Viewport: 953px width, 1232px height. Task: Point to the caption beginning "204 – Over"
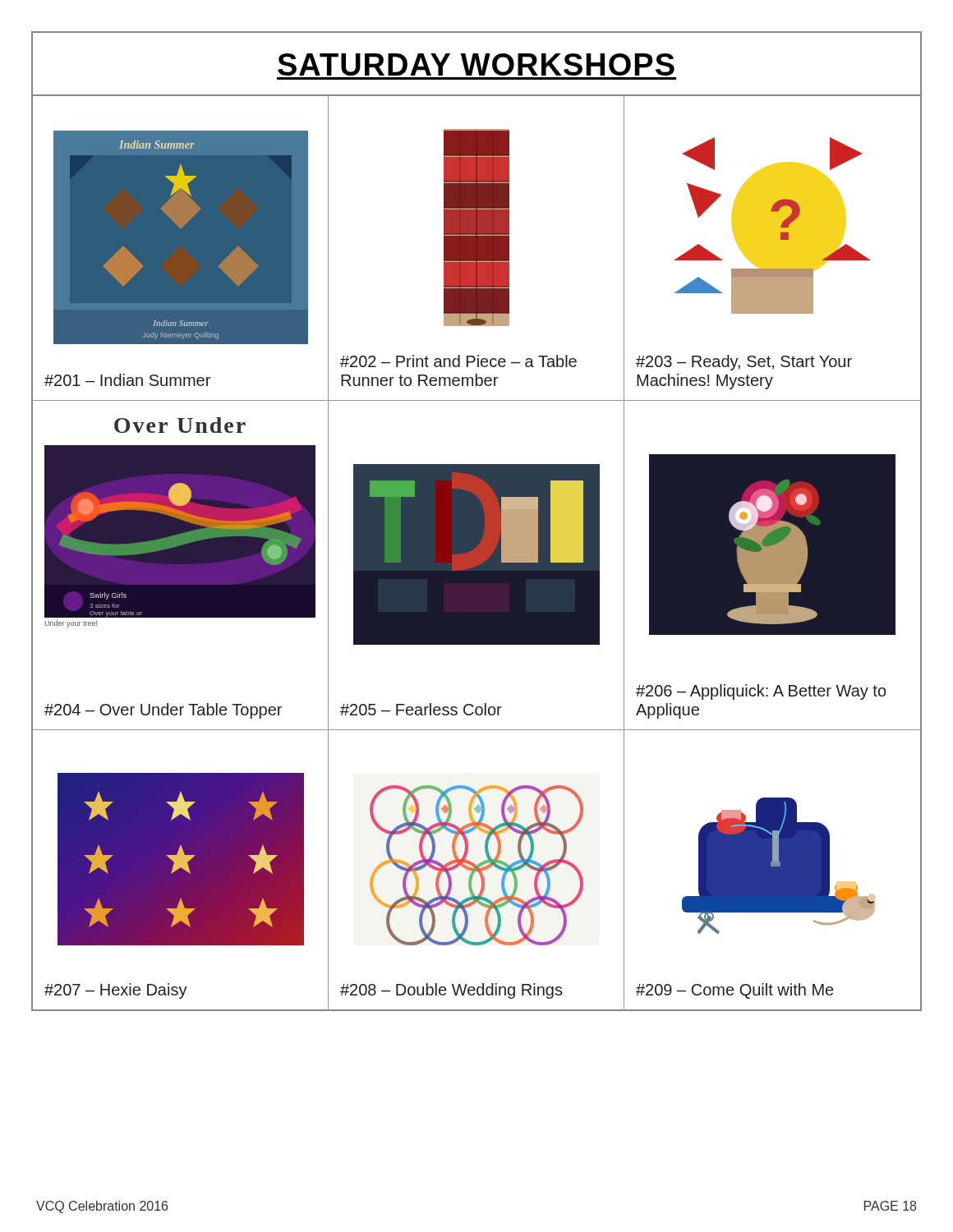point(163,710)
